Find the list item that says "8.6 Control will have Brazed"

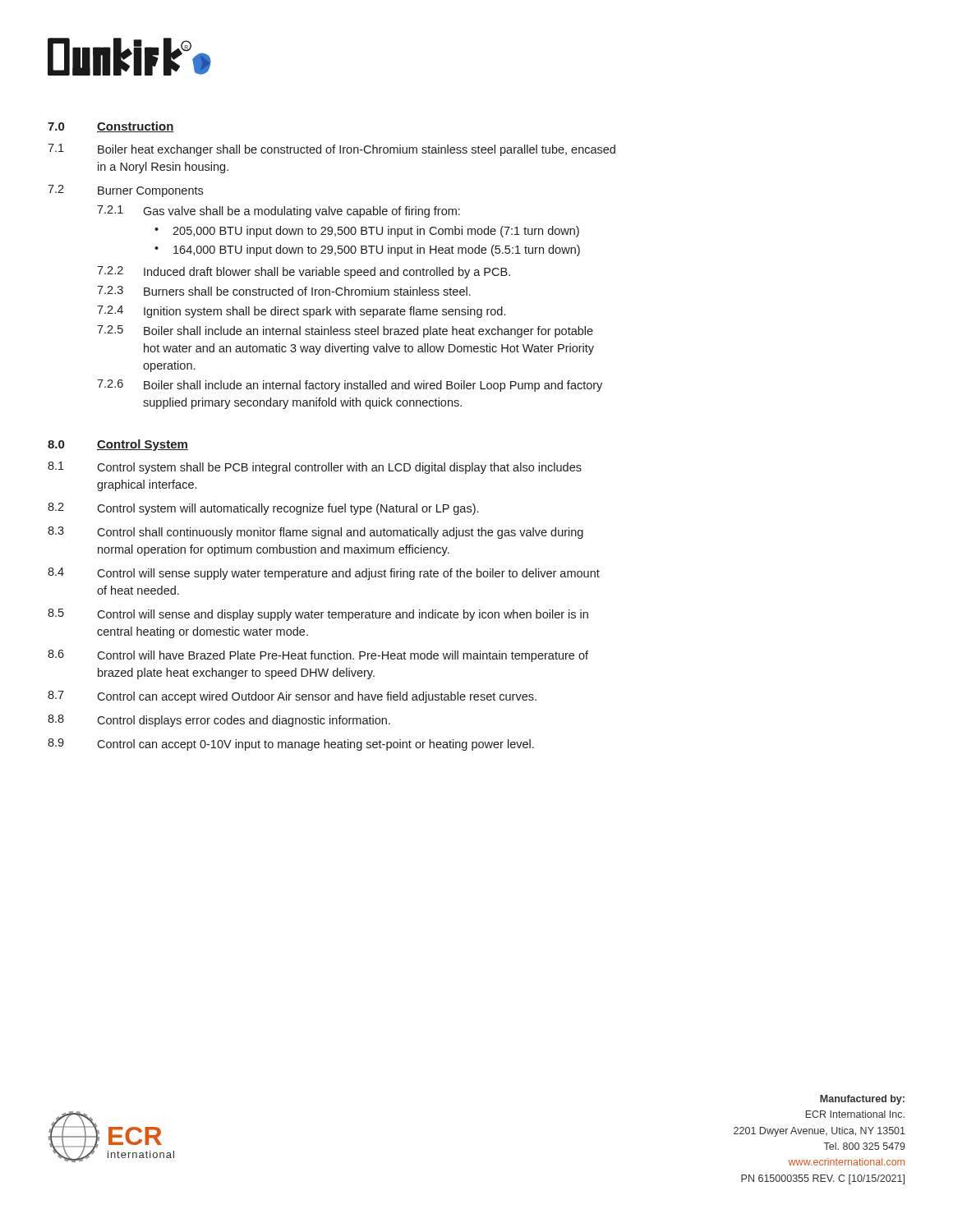coord(318,665)
